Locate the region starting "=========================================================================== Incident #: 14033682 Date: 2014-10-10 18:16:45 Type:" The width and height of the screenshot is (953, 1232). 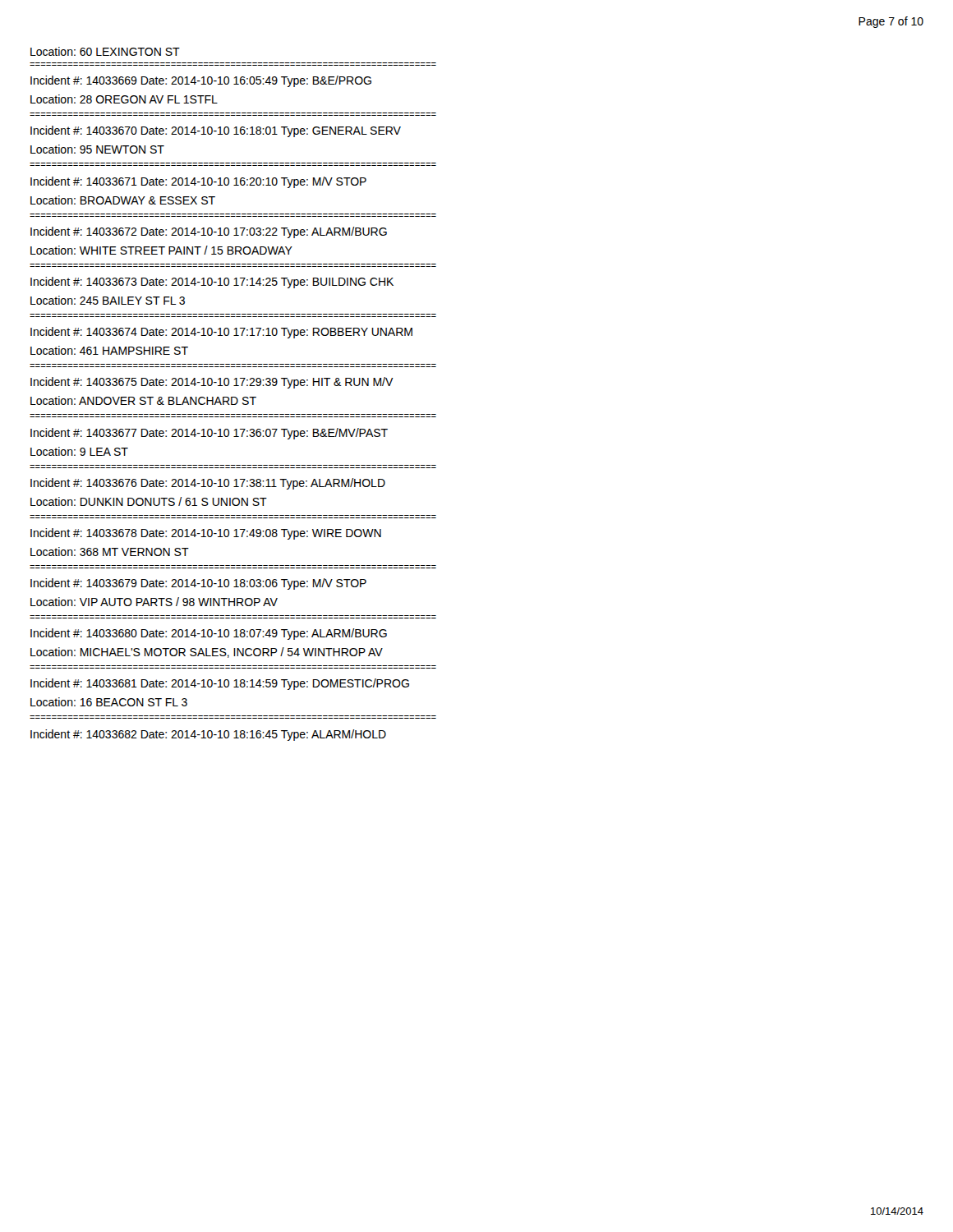pos(208,735)
